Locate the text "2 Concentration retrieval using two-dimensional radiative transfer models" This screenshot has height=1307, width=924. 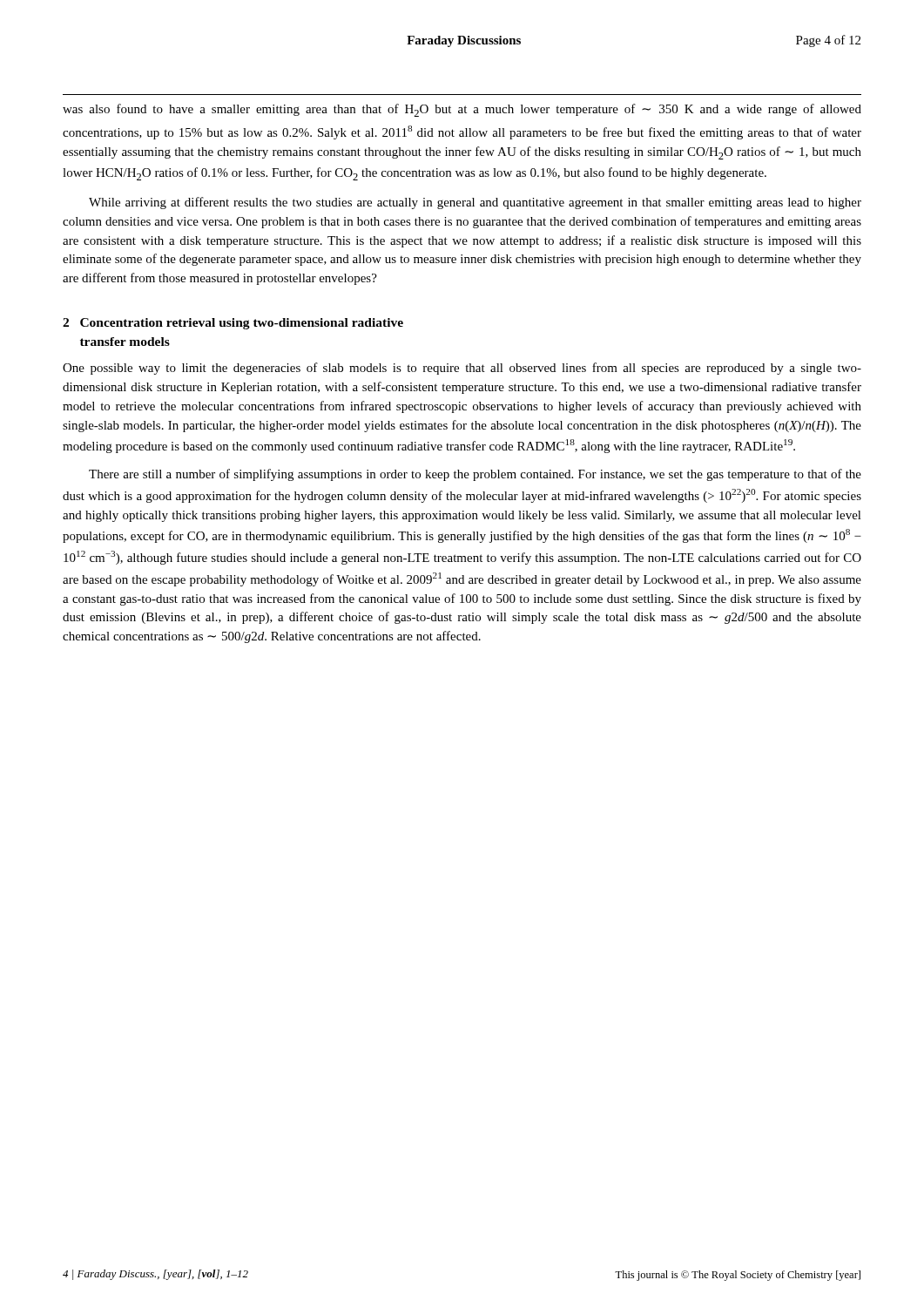coord(233,324)
